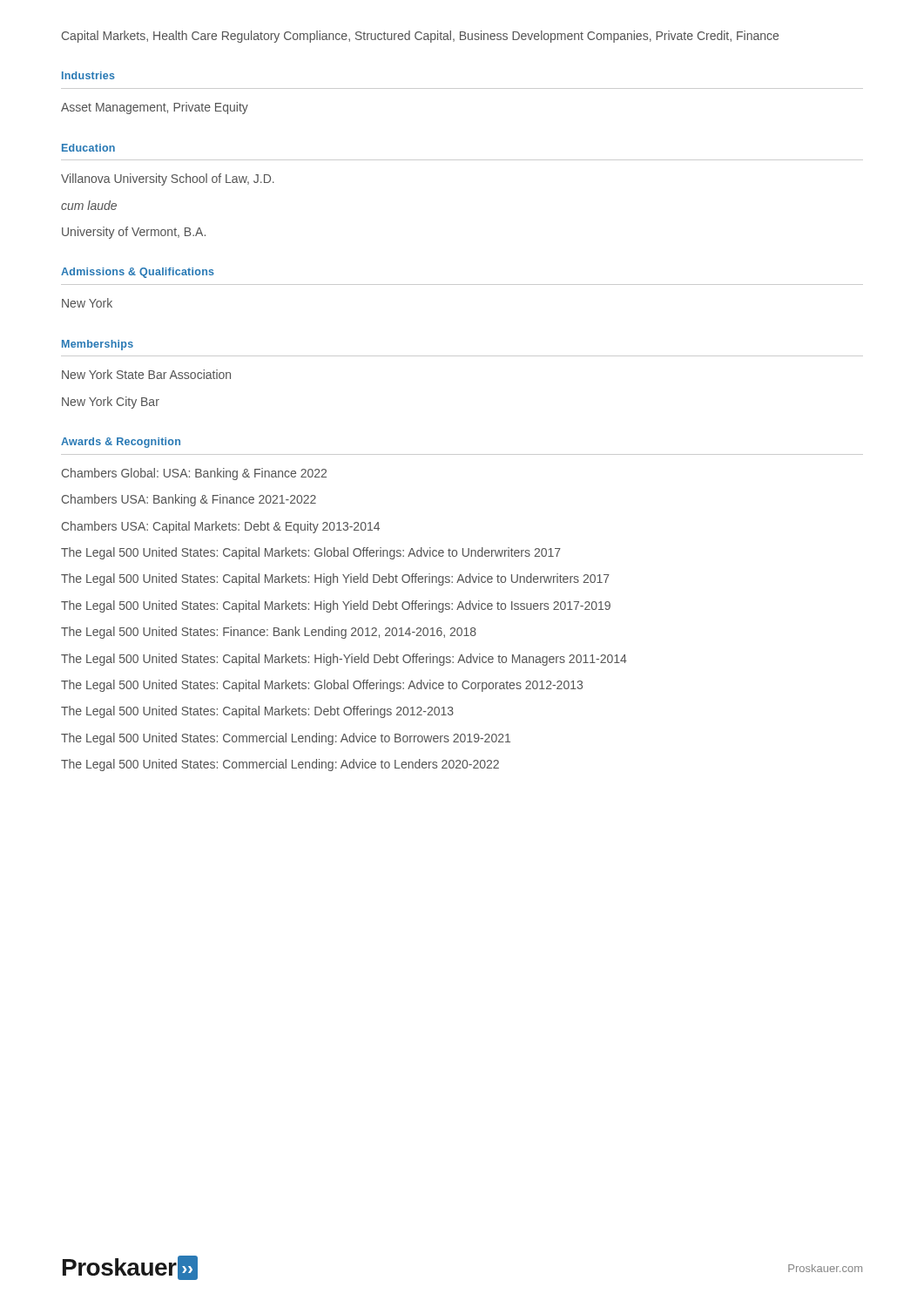Where does it say "Admissions & Qualifications"?

coord(462,275)
